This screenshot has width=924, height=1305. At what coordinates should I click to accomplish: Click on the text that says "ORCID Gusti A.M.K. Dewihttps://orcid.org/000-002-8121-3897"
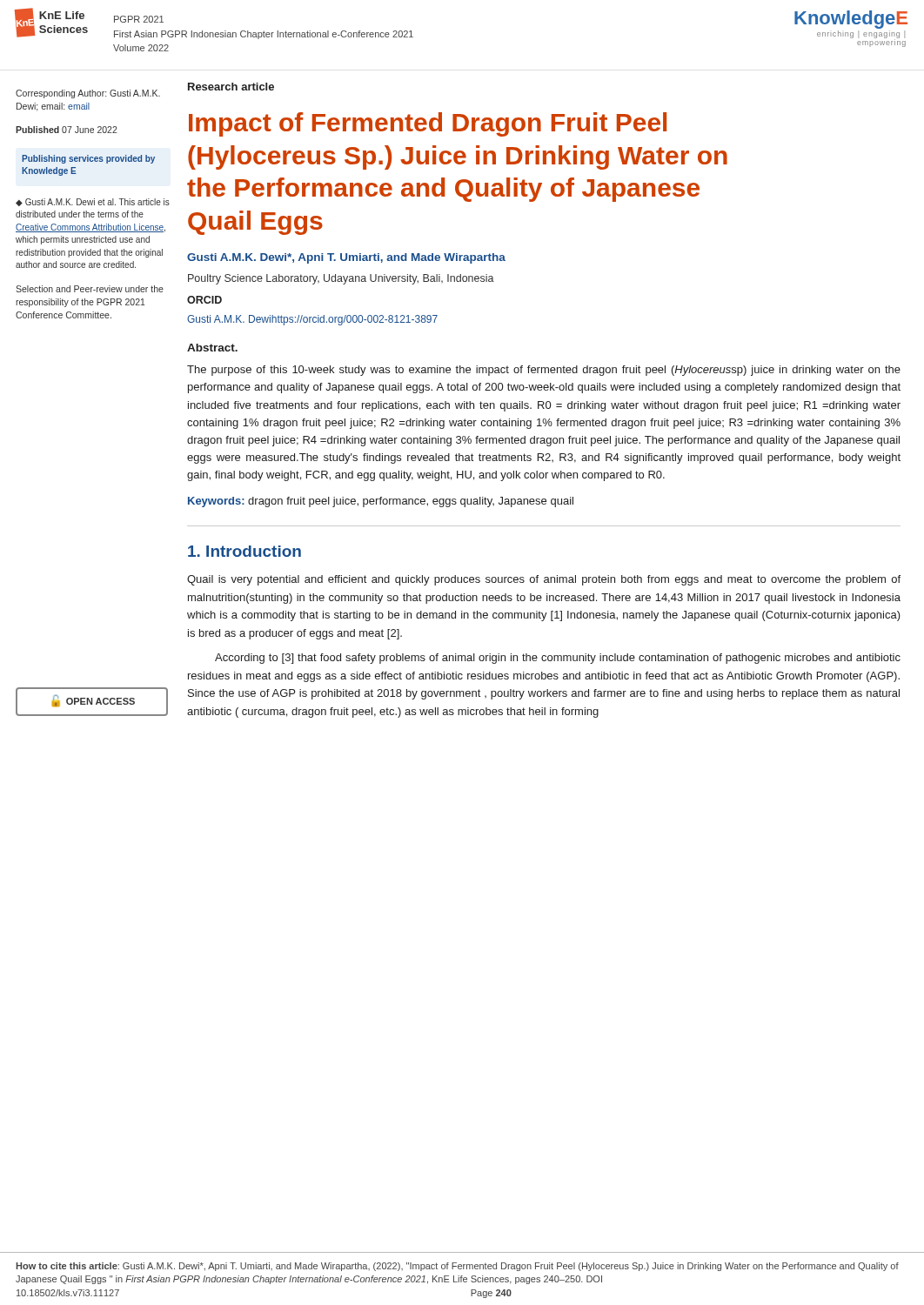(204, 300)
